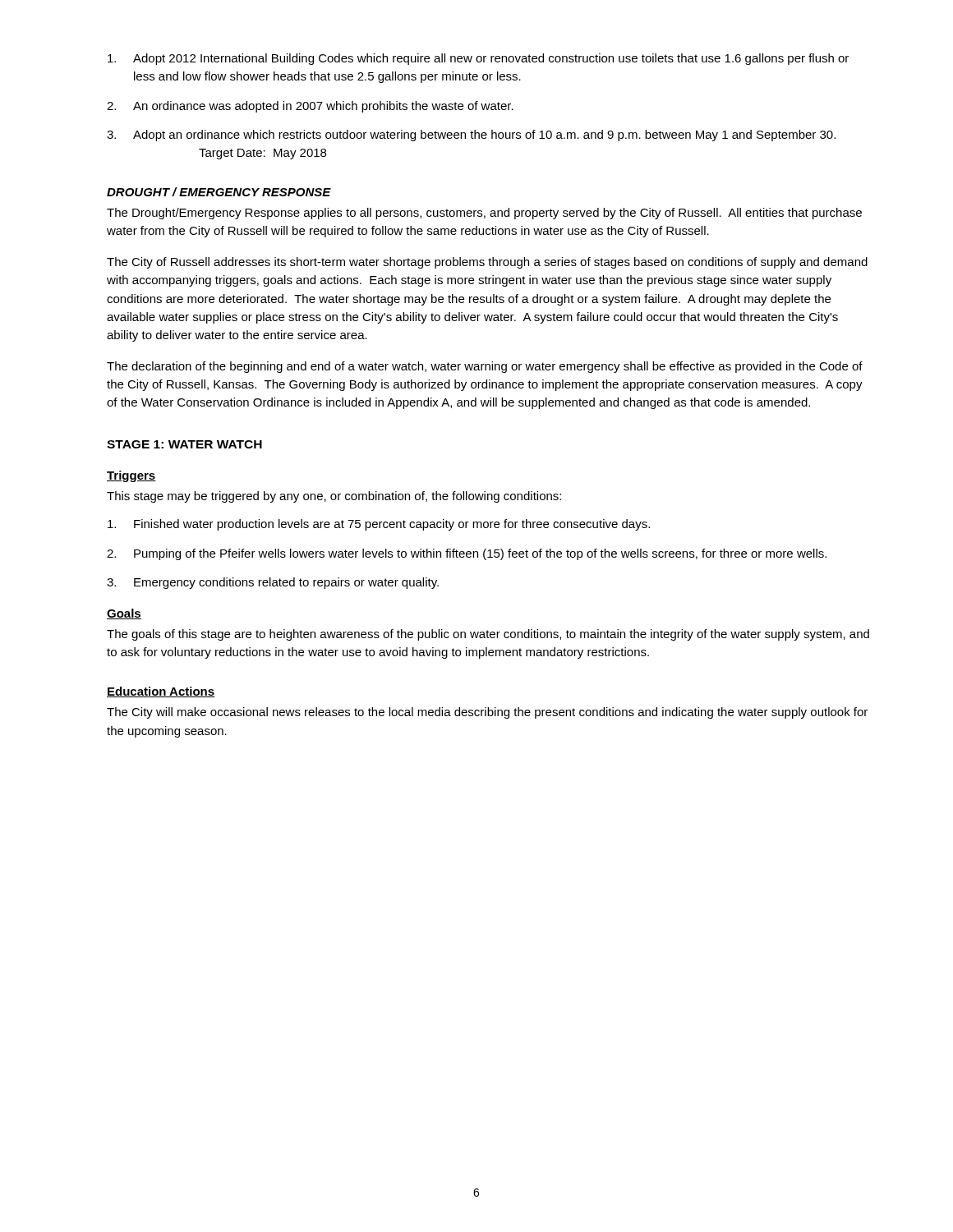Screen dimensions: 1232x953
Task: Click on the text block starting "Finished water production levels are at 75 percent"
Action: (x=489, y=524)
